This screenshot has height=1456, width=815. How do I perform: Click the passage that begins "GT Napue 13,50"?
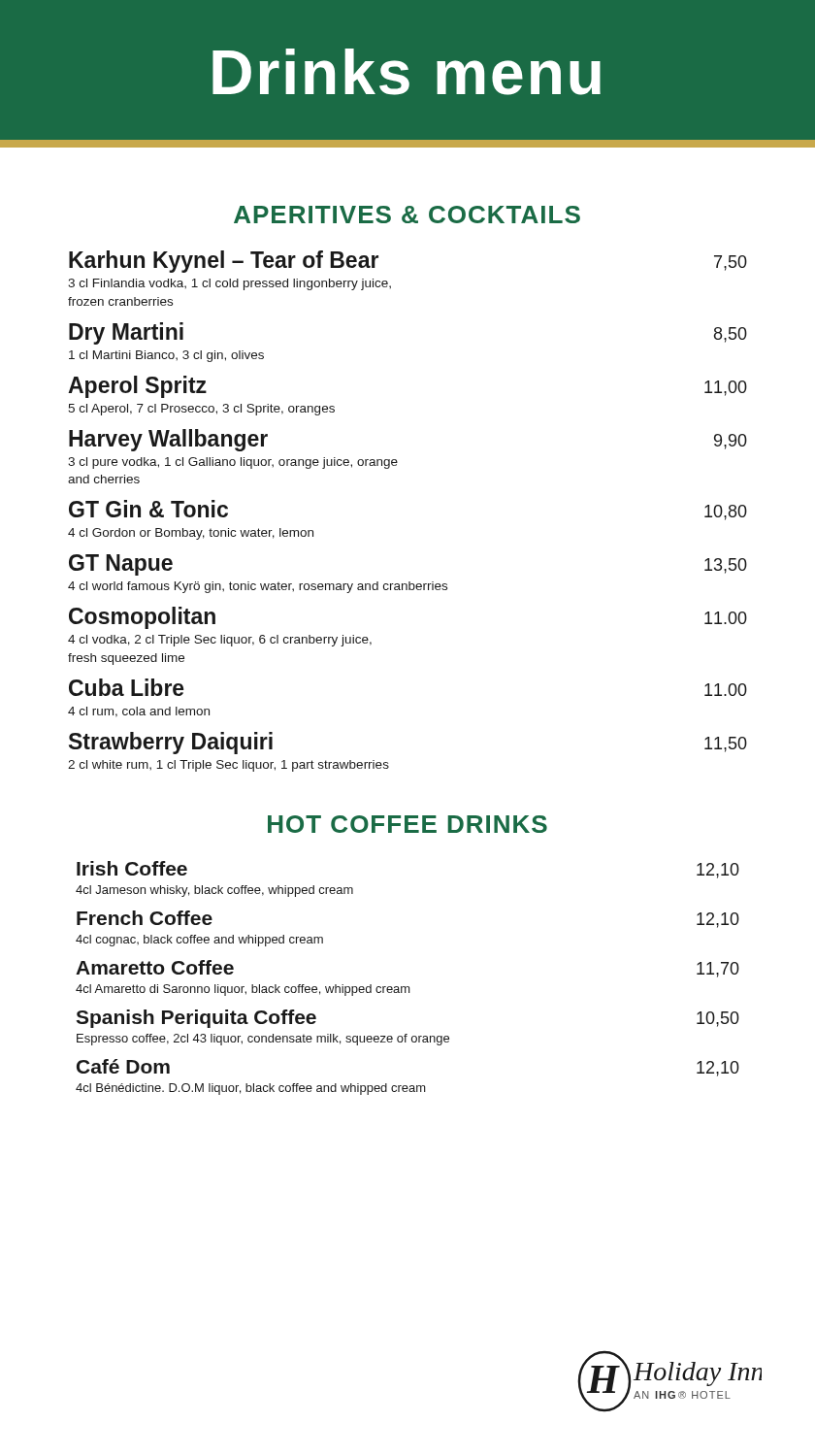(x=408, y=573)
